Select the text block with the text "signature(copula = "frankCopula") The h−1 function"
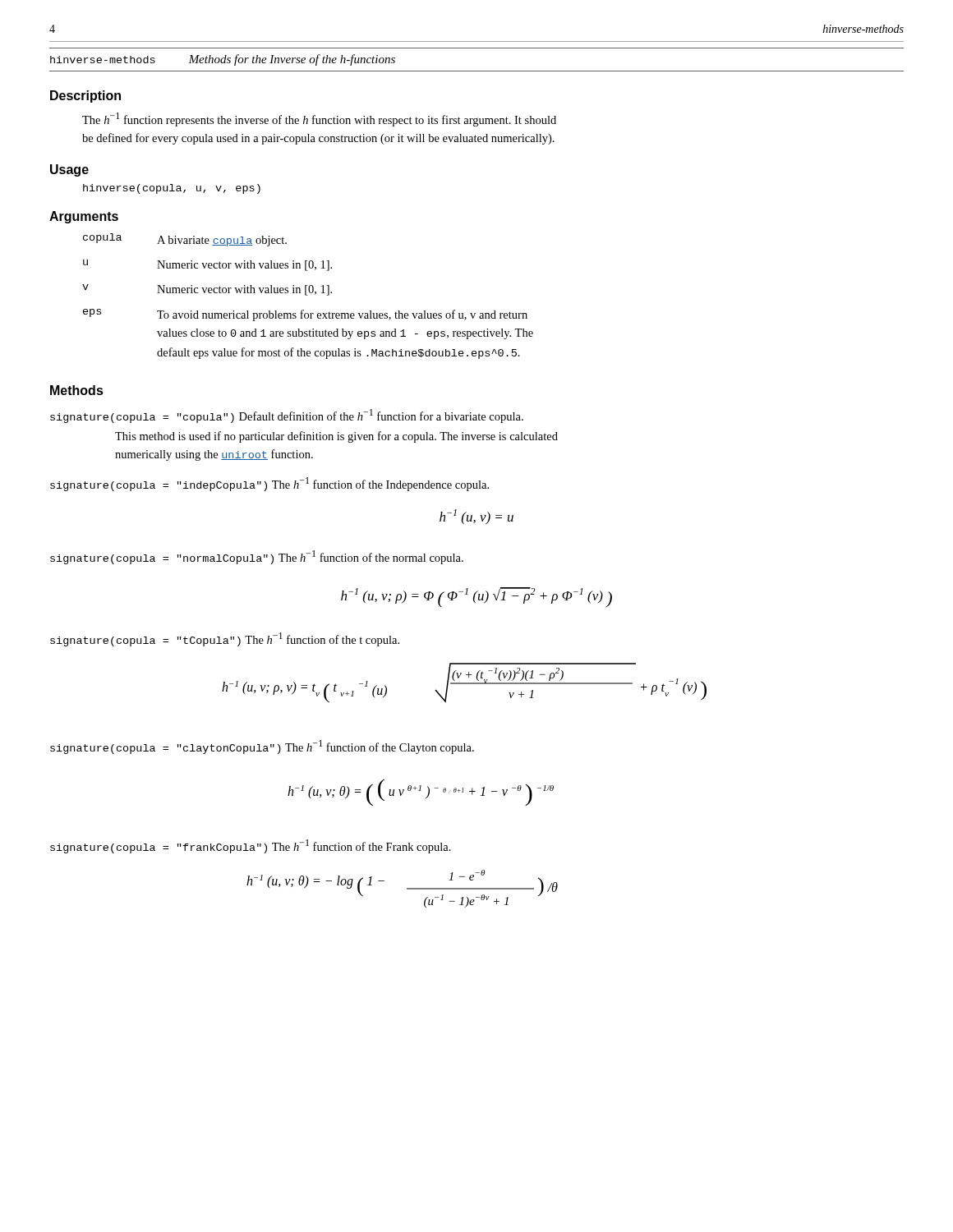Screen dimensions: 1232x953 click(250, 845)
